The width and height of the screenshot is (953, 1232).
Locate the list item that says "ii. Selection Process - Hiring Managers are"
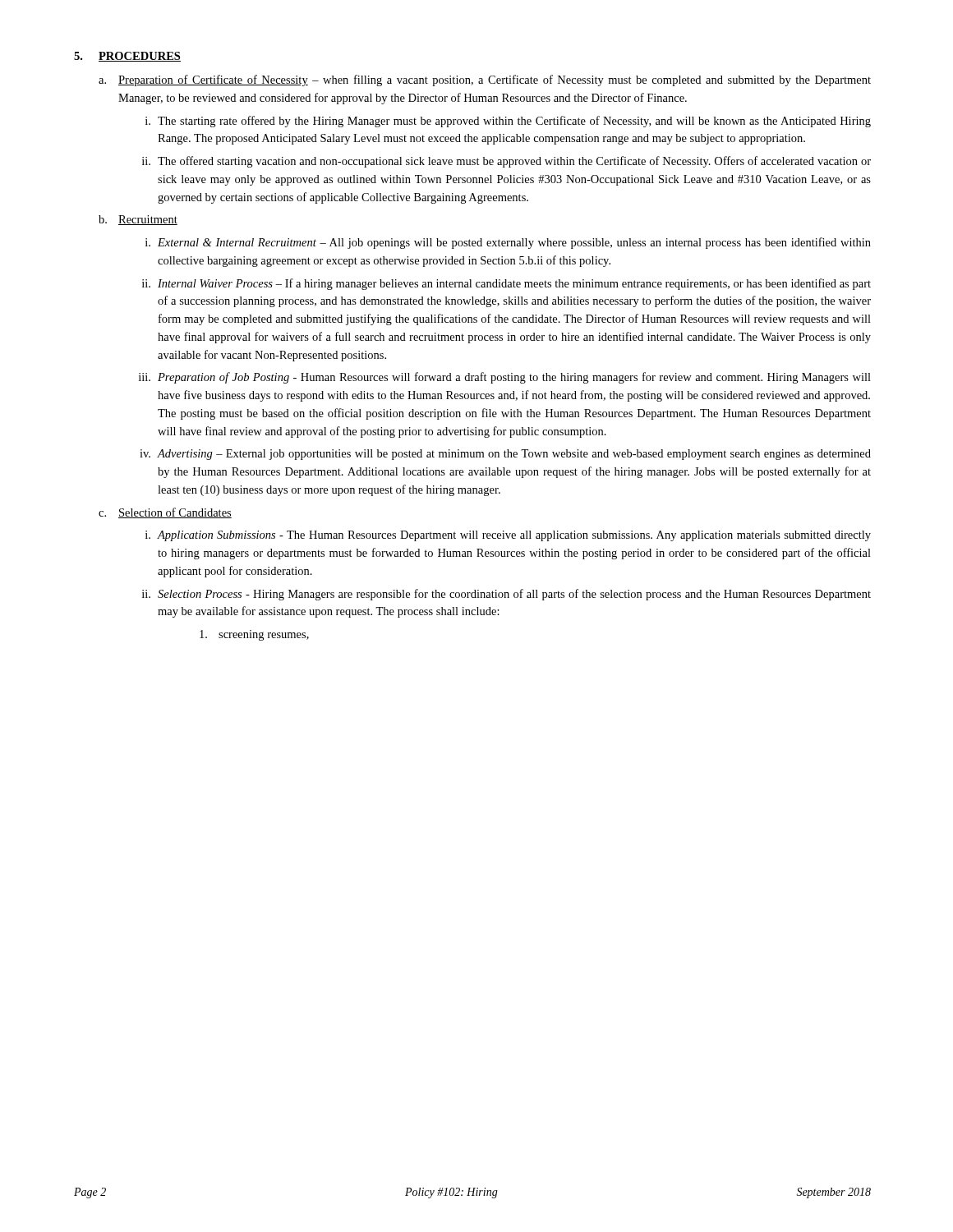[497, 603]
